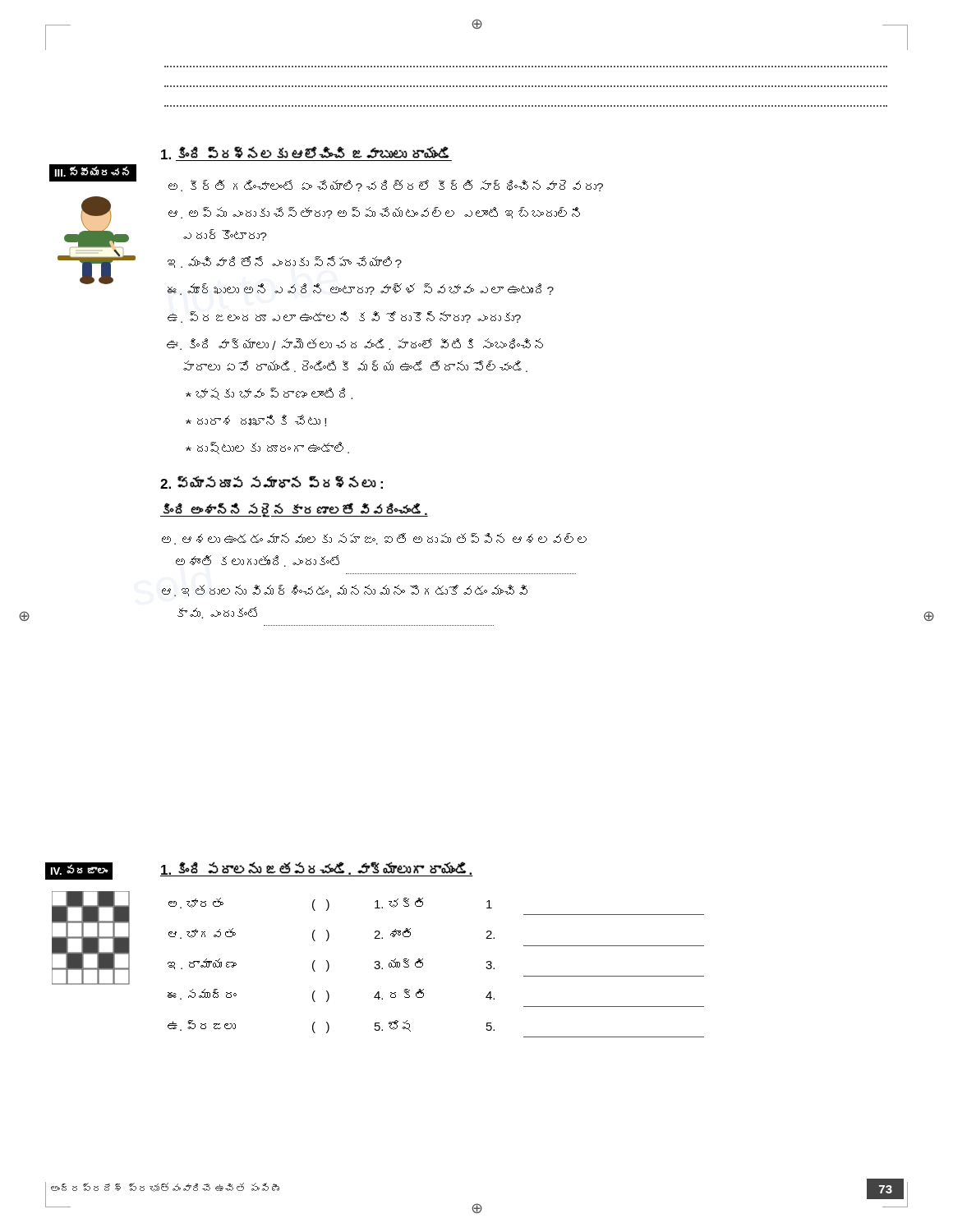Locate the block of text that opens with "ఆ. అప్పు ఎందుకు"

[375, 225]
